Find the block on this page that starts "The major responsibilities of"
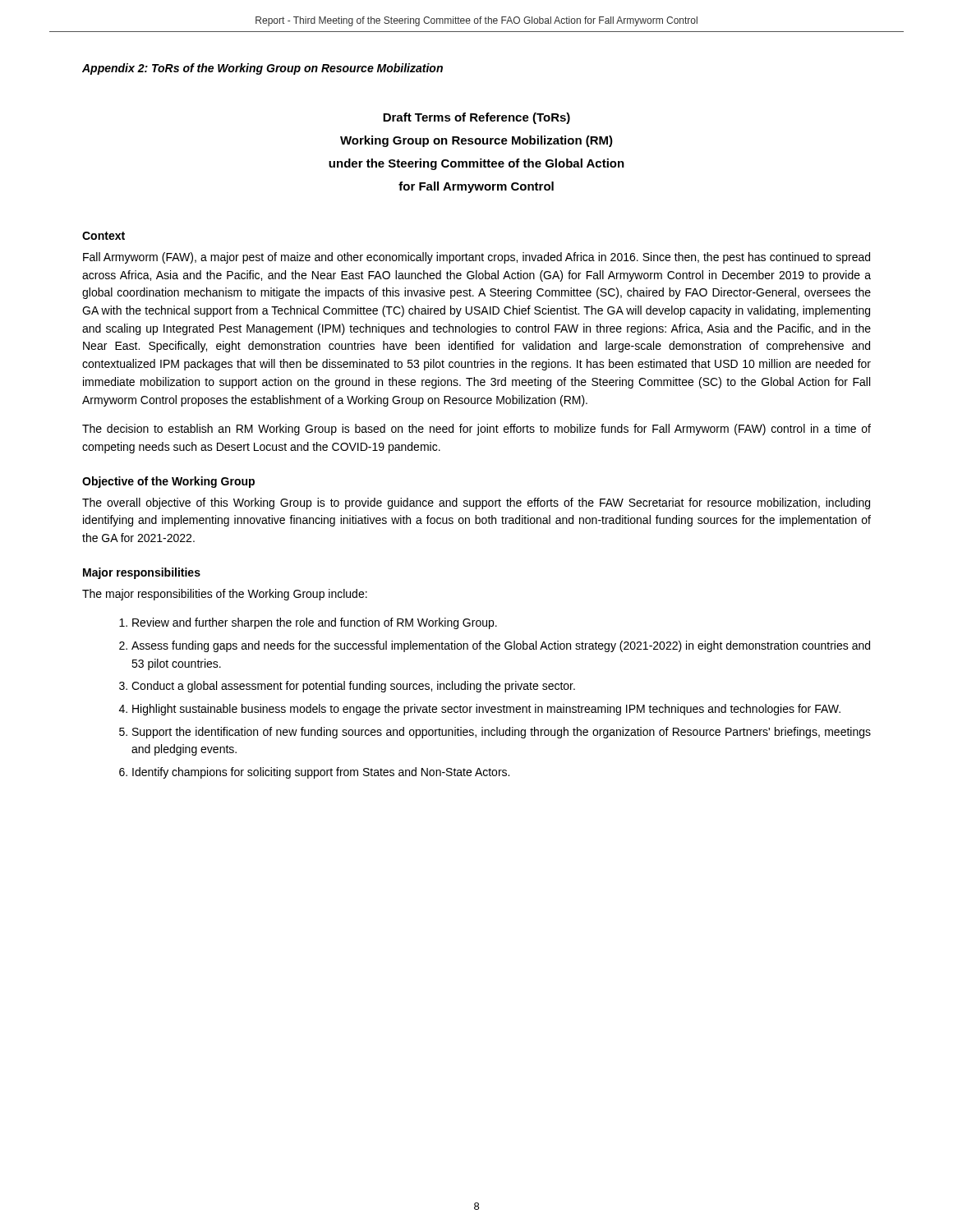 [x=225, y=594]
